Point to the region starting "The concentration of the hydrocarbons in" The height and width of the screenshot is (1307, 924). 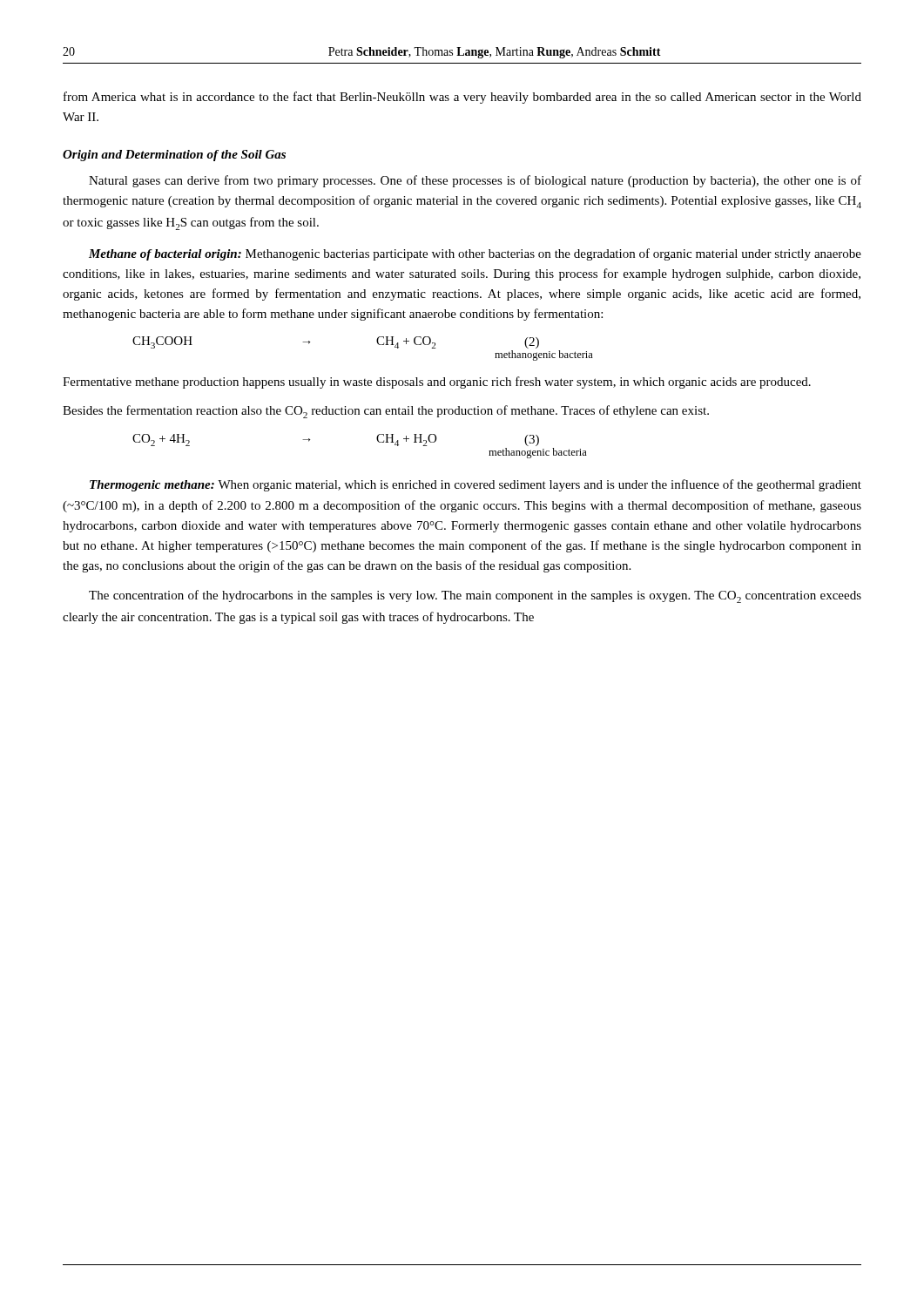tap(462, 606)
